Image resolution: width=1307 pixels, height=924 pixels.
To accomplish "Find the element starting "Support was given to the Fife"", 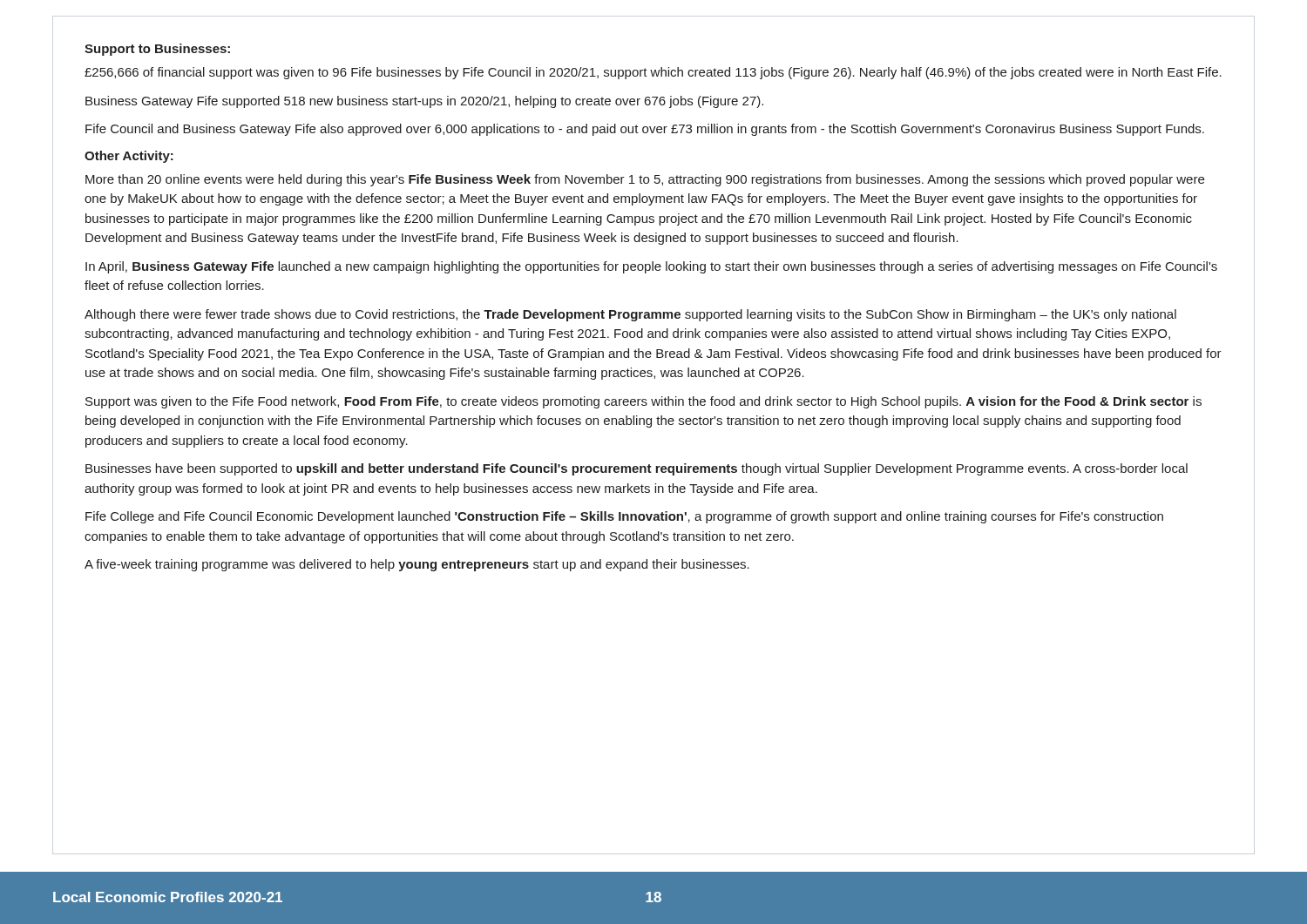I will pyautogui.click(x=643, y=420).
